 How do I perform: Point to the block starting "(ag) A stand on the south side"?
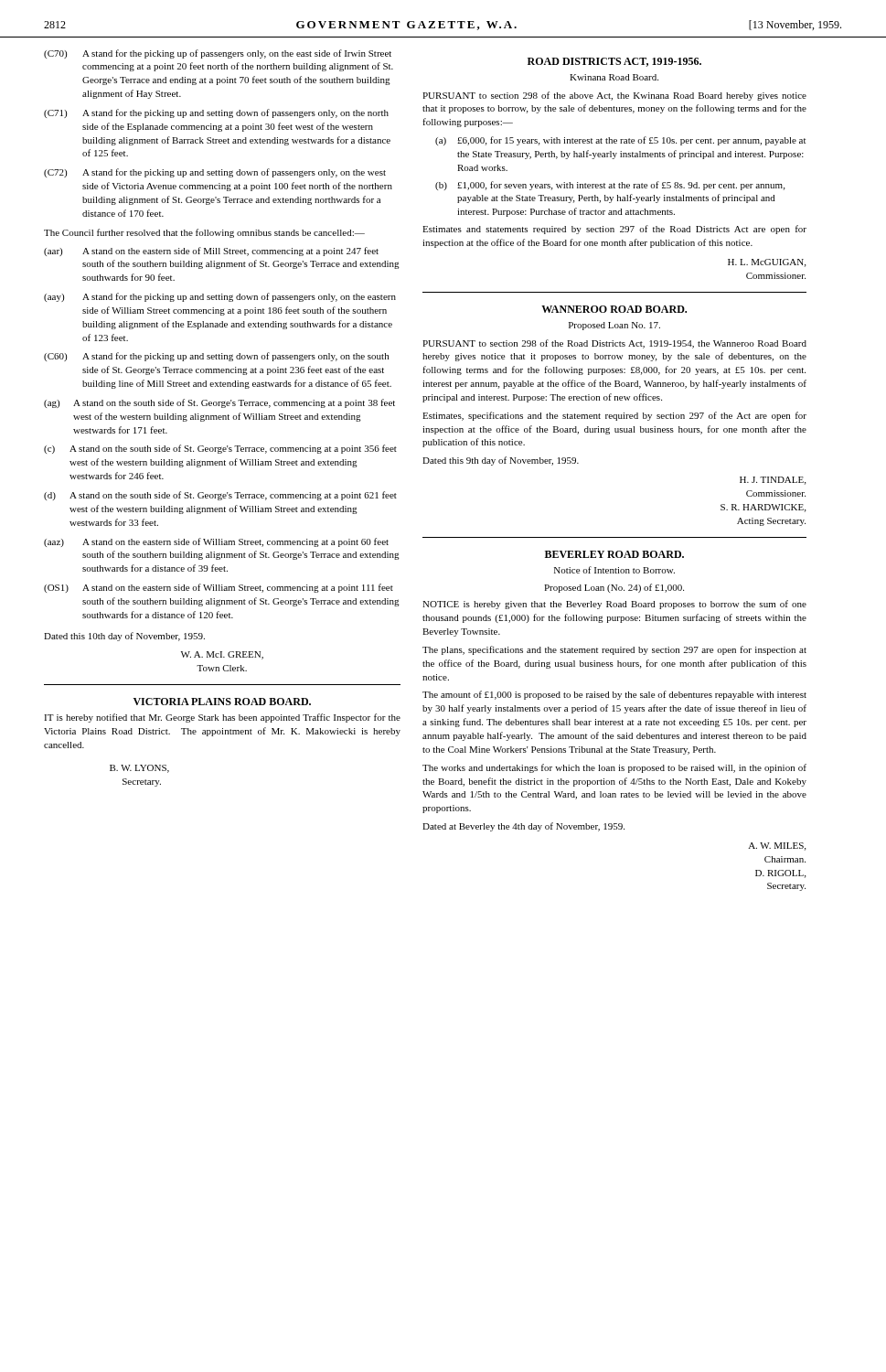click(x=222, y=416)
